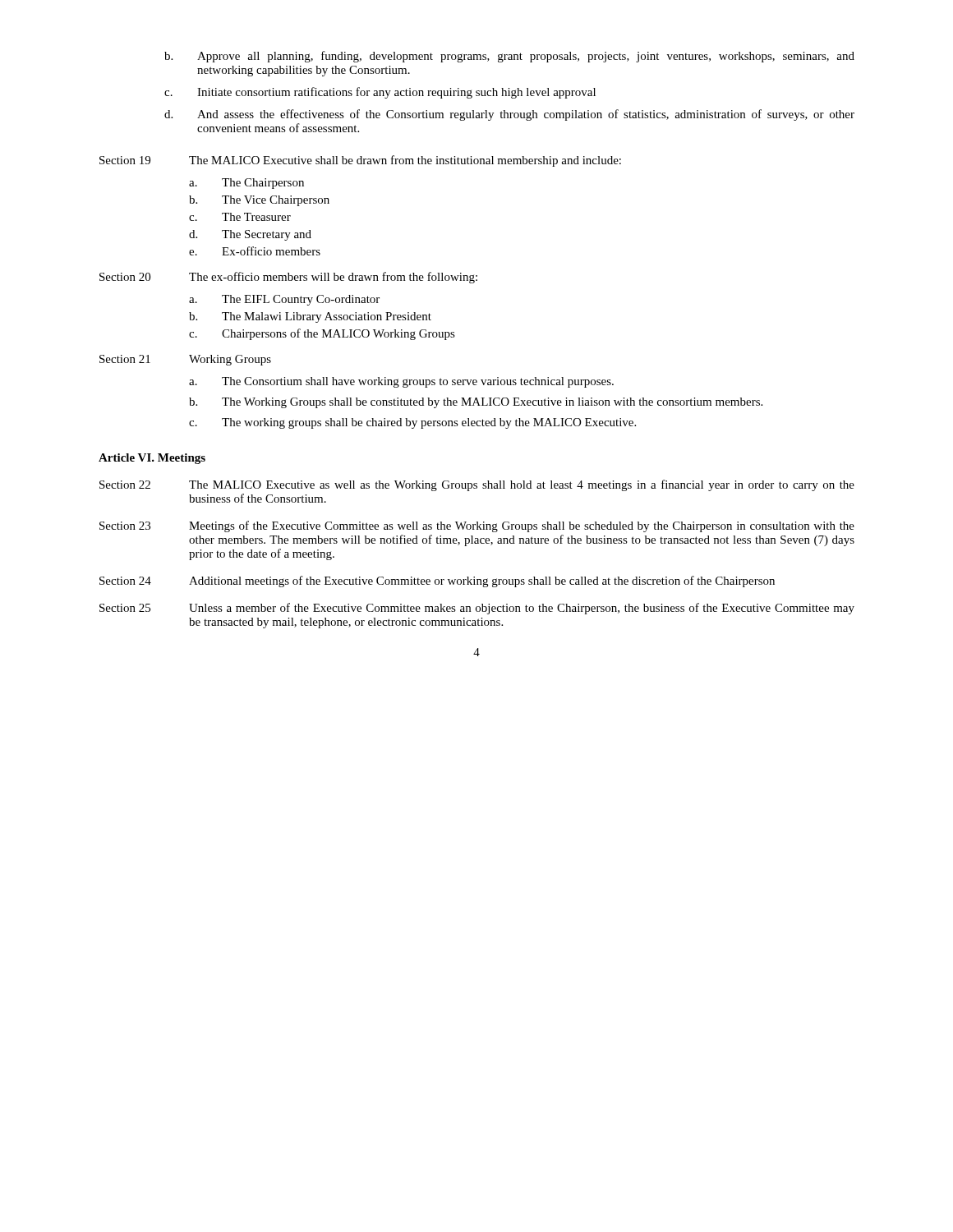Find the list item that reads "b.The Malawi Library Association President"
Screen dimensions: 1232x953
(310, 317)
